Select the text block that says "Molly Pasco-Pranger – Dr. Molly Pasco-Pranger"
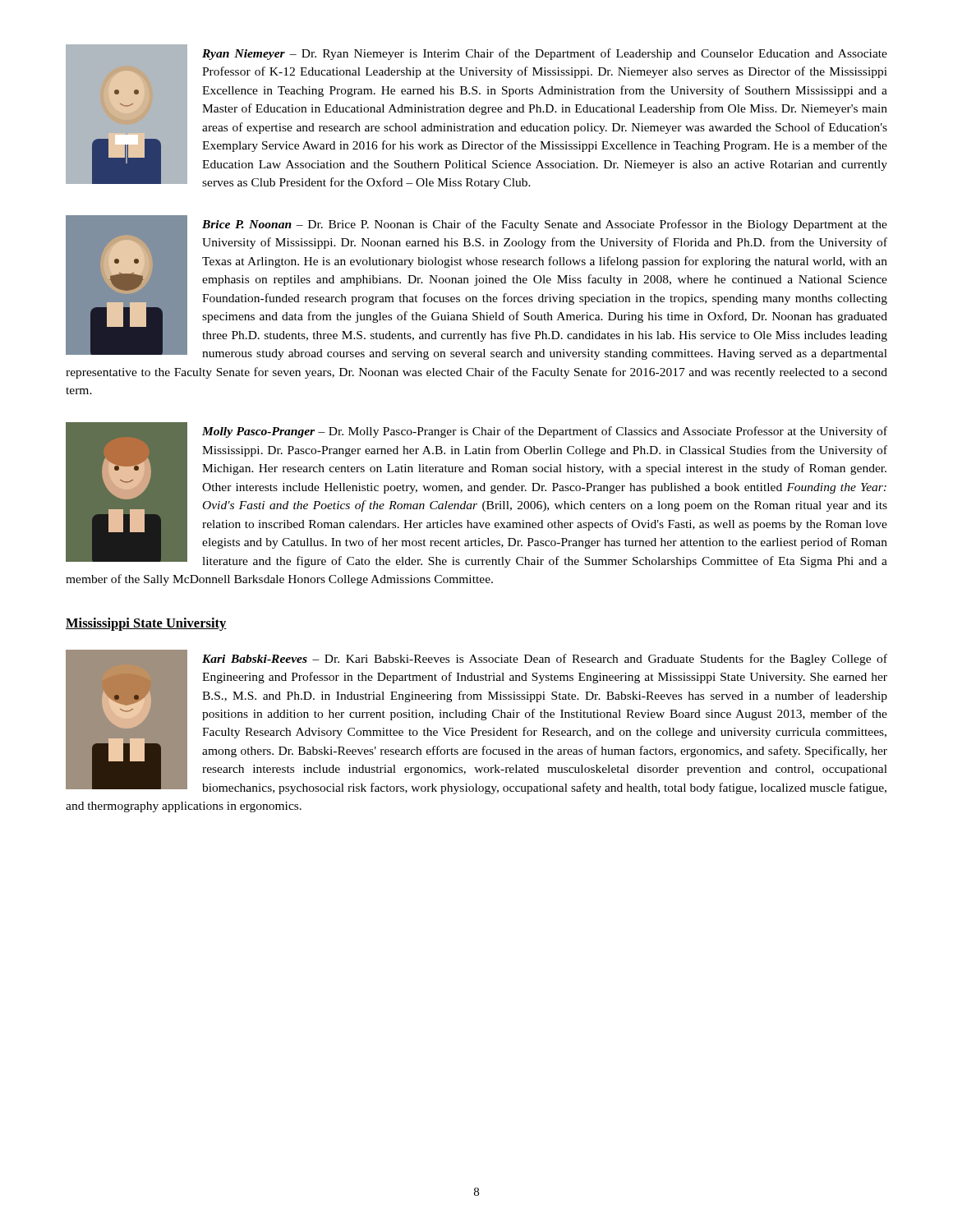Screen dimensions: 1232x953 point(476,506)
